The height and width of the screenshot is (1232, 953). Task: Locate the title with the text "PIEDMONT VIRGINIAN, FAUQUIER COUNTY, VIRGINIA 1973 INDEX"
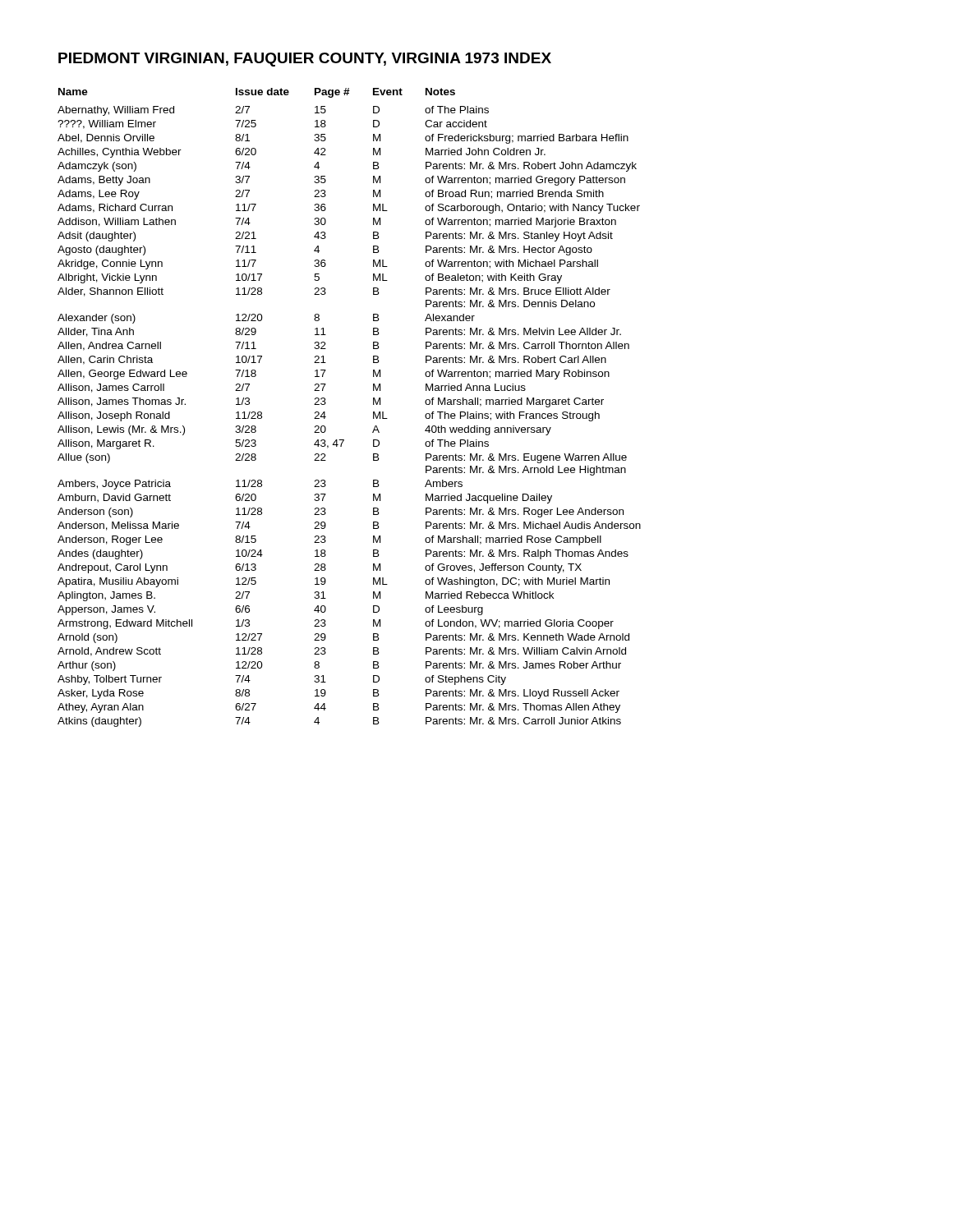coord(304,58)
